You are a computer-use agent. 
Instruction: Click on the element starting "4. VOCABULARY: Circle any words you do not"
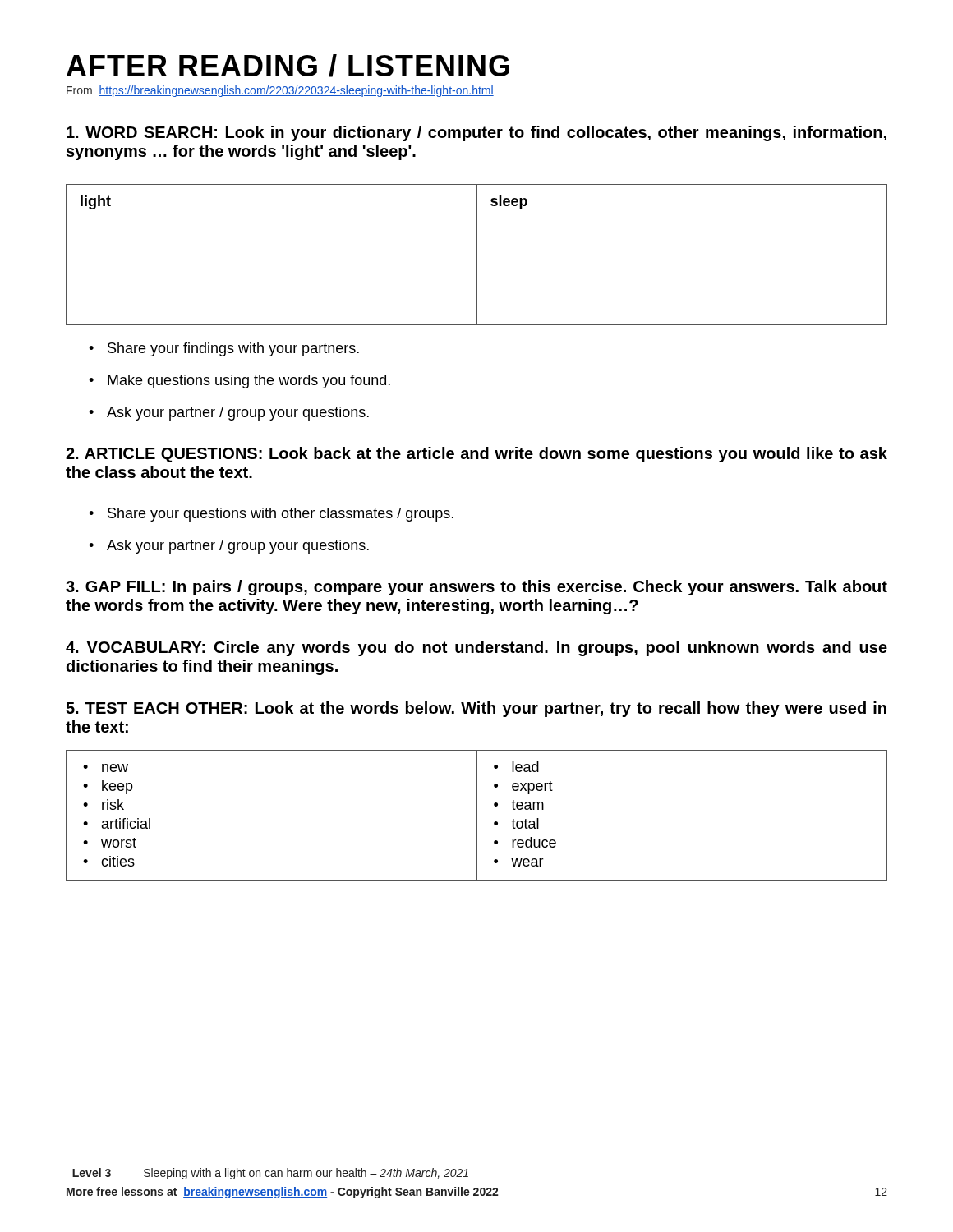[x=476, y=657]
